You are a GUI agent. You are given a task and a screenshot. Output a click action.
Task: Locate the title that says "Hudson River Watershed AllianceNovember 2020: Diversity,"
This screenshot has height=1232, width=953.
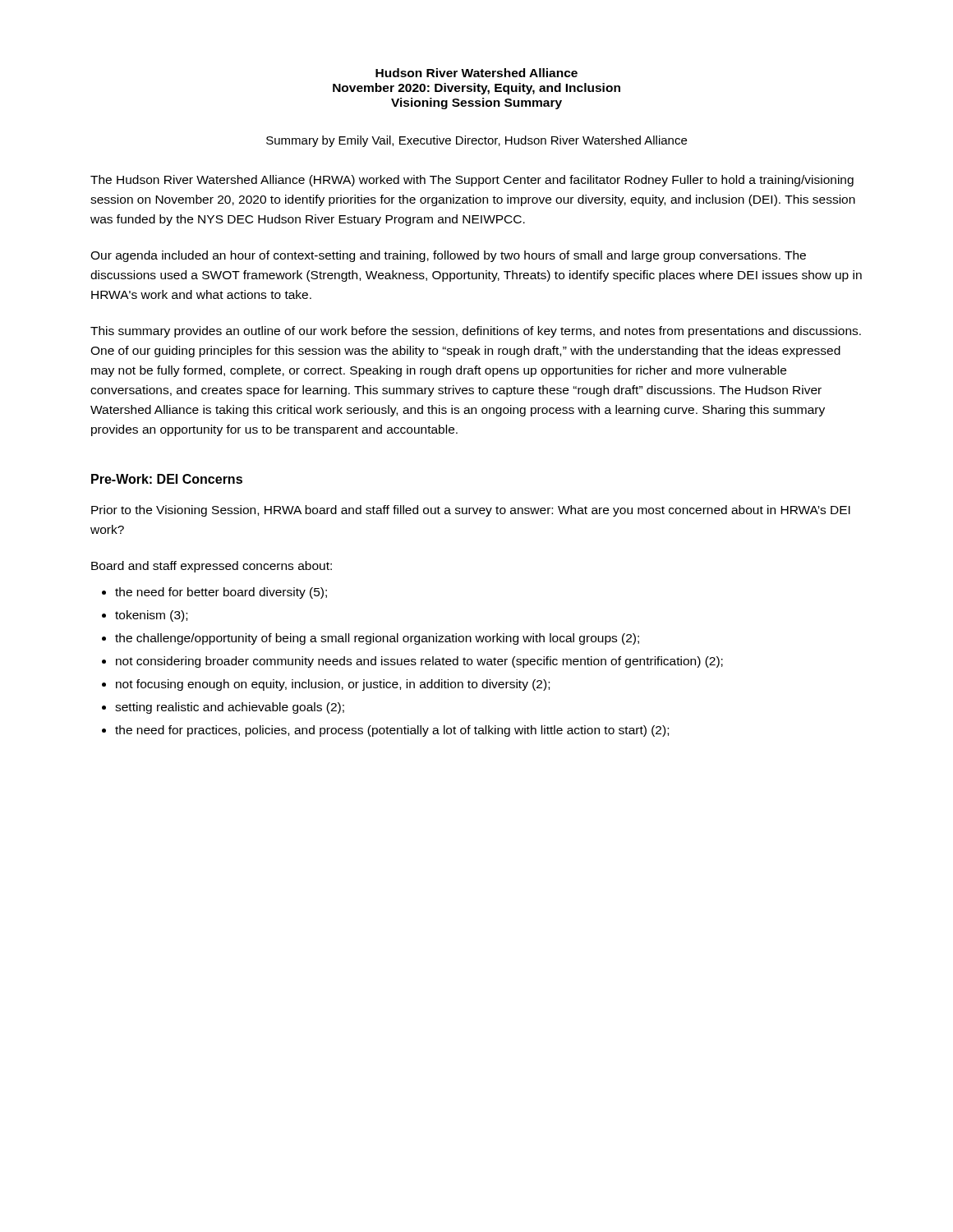pos(476,87)
